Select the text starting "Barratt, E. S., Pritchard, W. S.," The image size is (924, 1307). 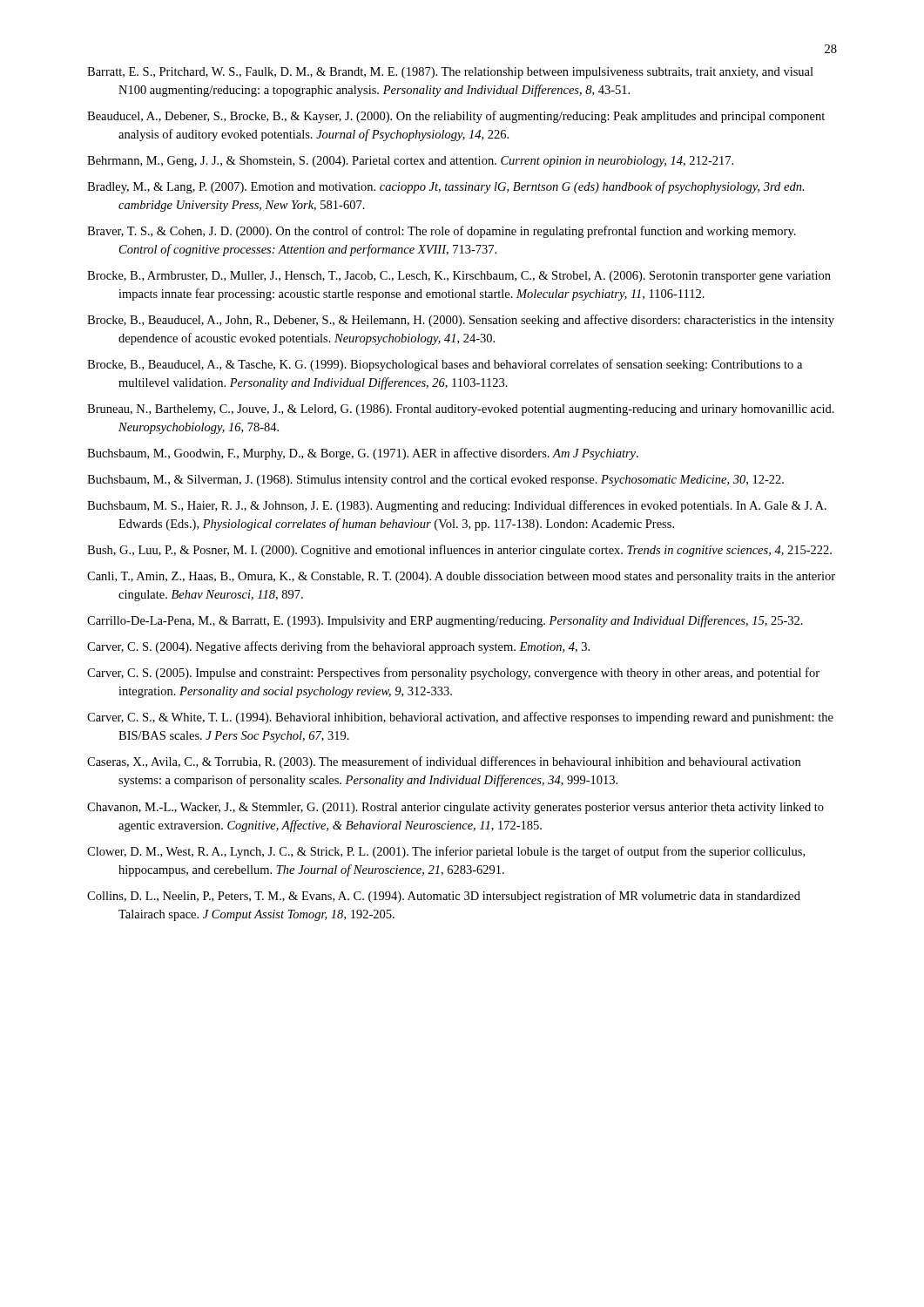pyautogui.click(x=450, y=81)
